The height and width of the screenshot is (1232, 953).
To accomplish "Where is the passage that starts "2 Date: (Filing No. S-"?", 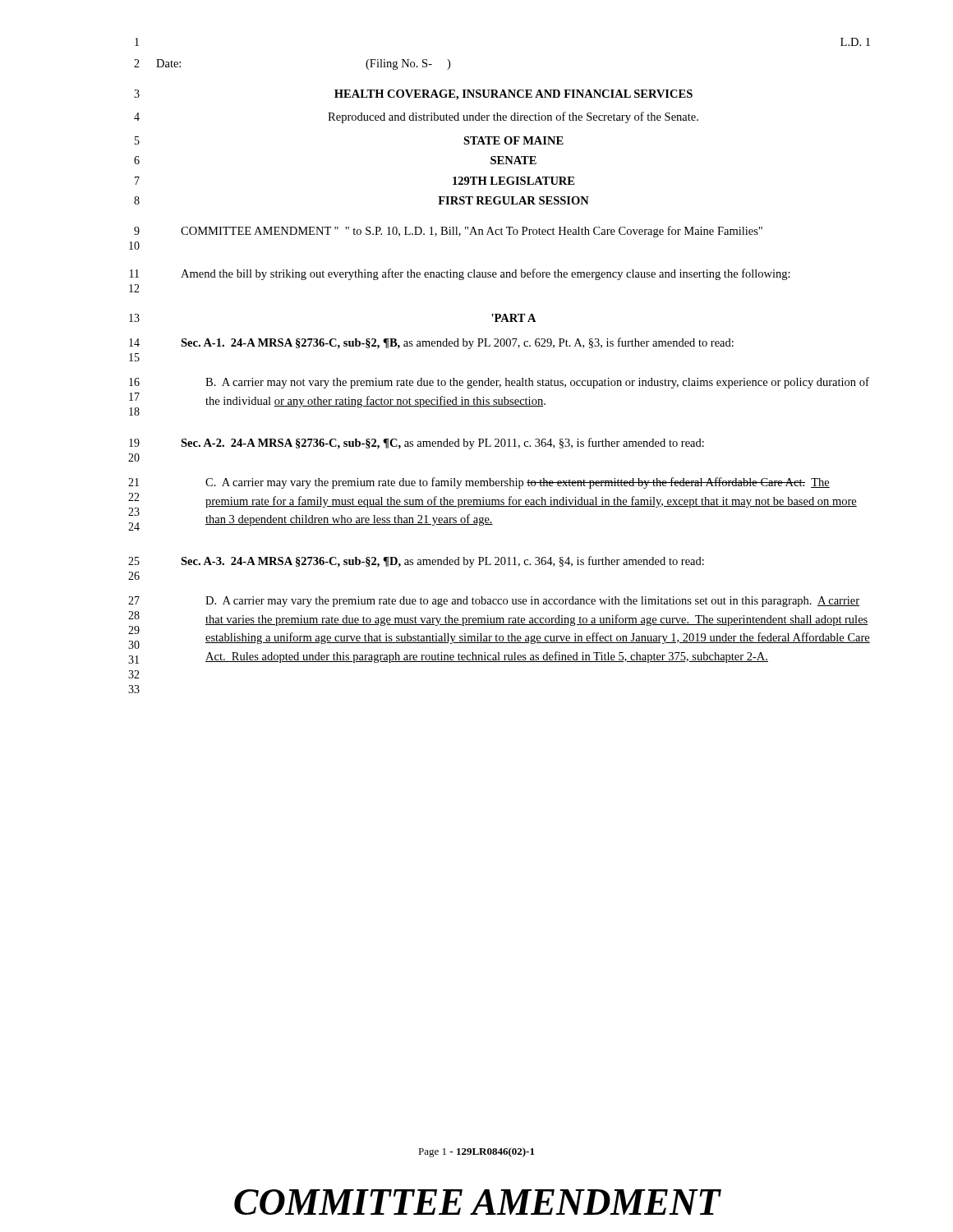I will click(171, 64).
